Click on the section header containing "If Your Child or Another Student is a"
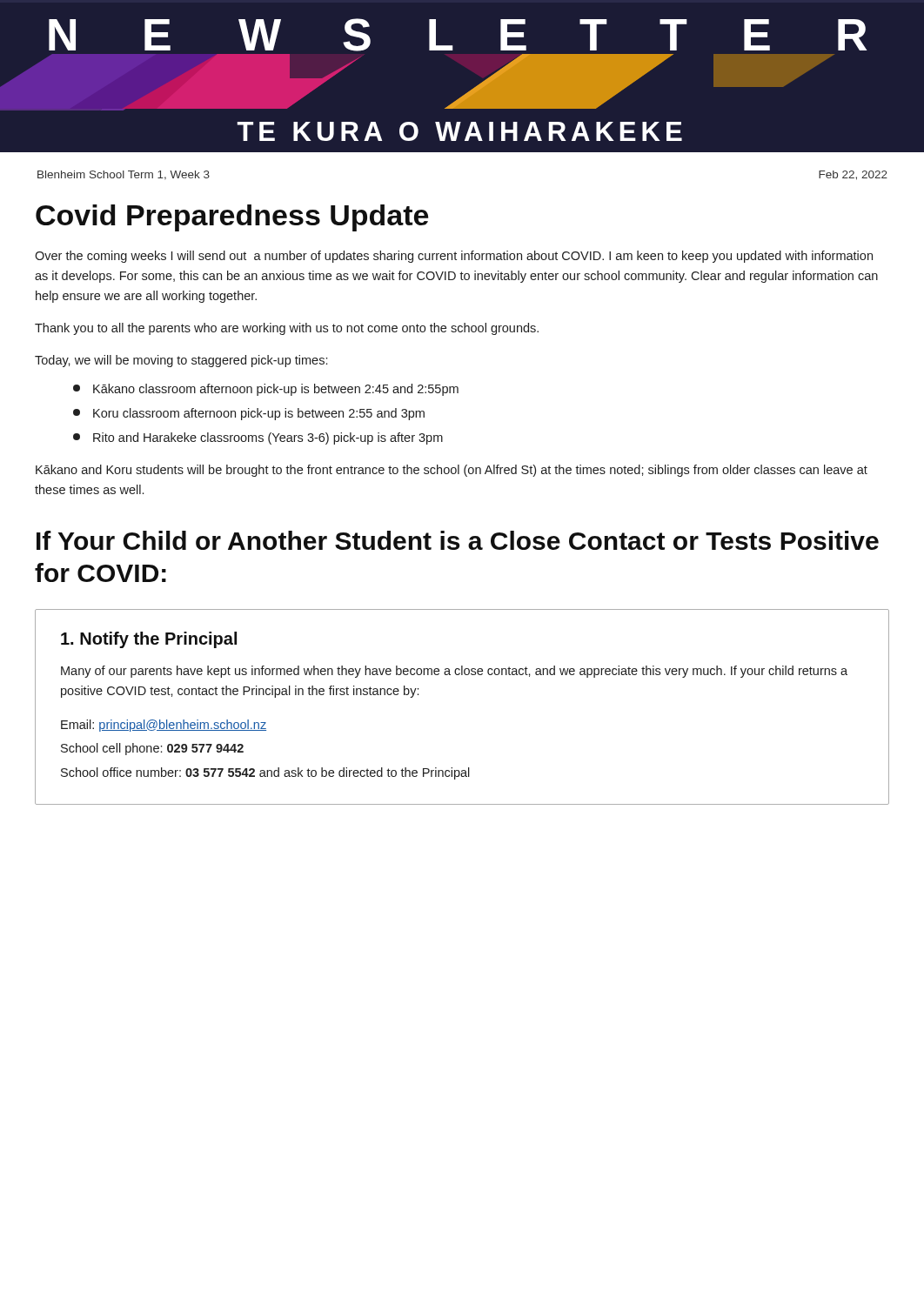 point(457,557)
